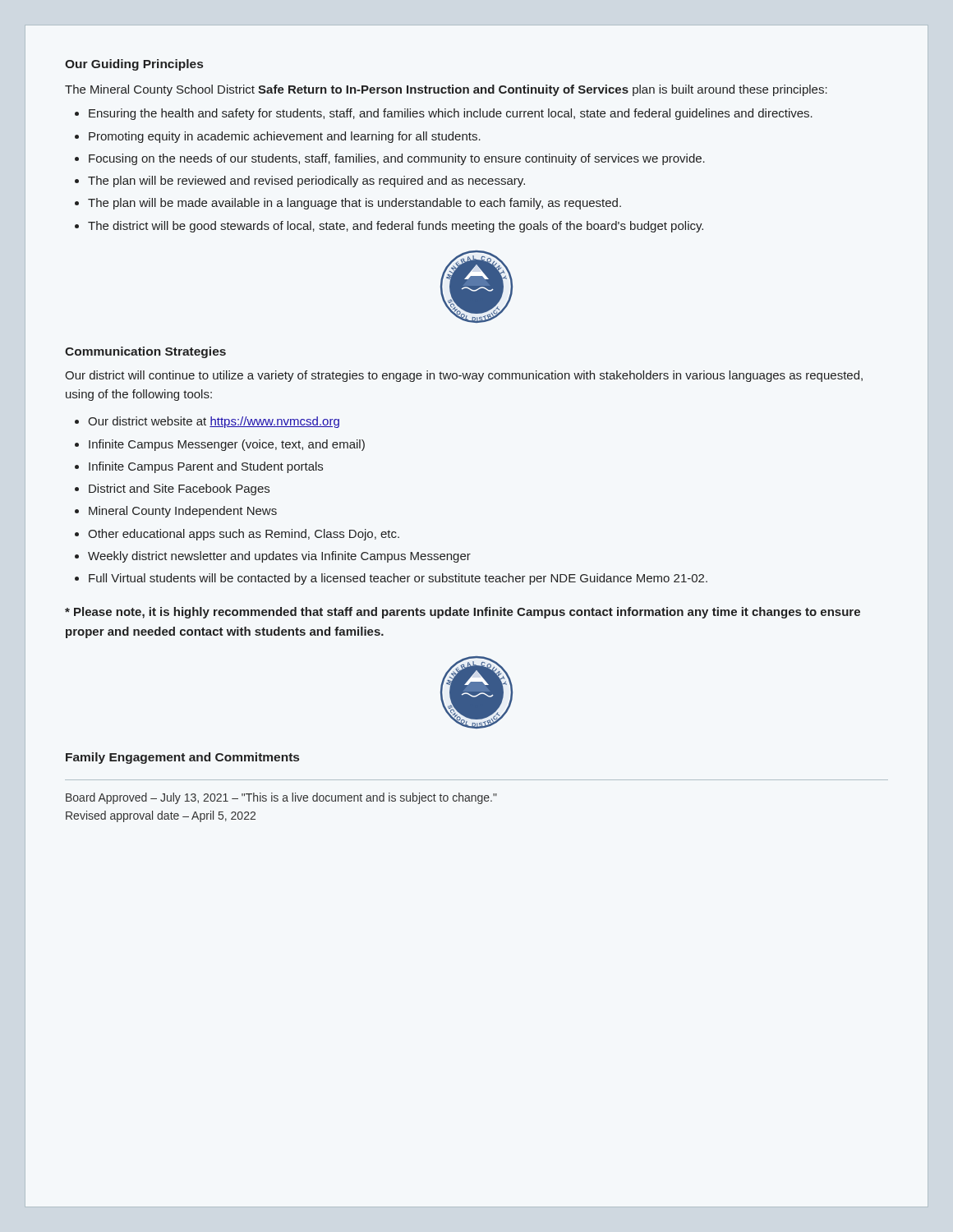Find the list item with the text "Weekly district newsletter and updates via Infinite"
Image resolution: width=953 pixels, height=1232 pixels.
pos(279,555)
